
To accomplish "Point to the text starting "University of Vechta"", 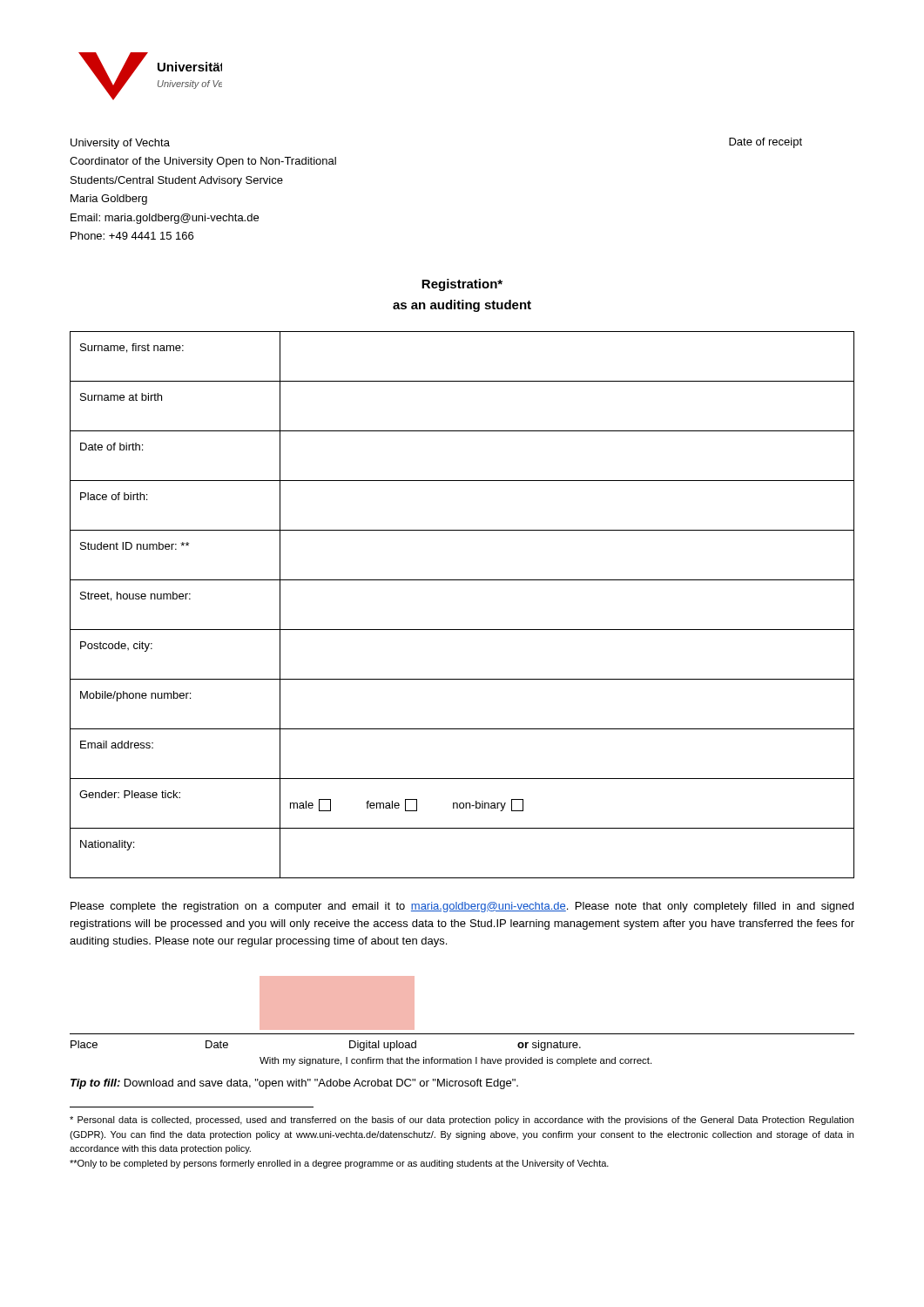I will pyautogui.click(x=203, y=189).
